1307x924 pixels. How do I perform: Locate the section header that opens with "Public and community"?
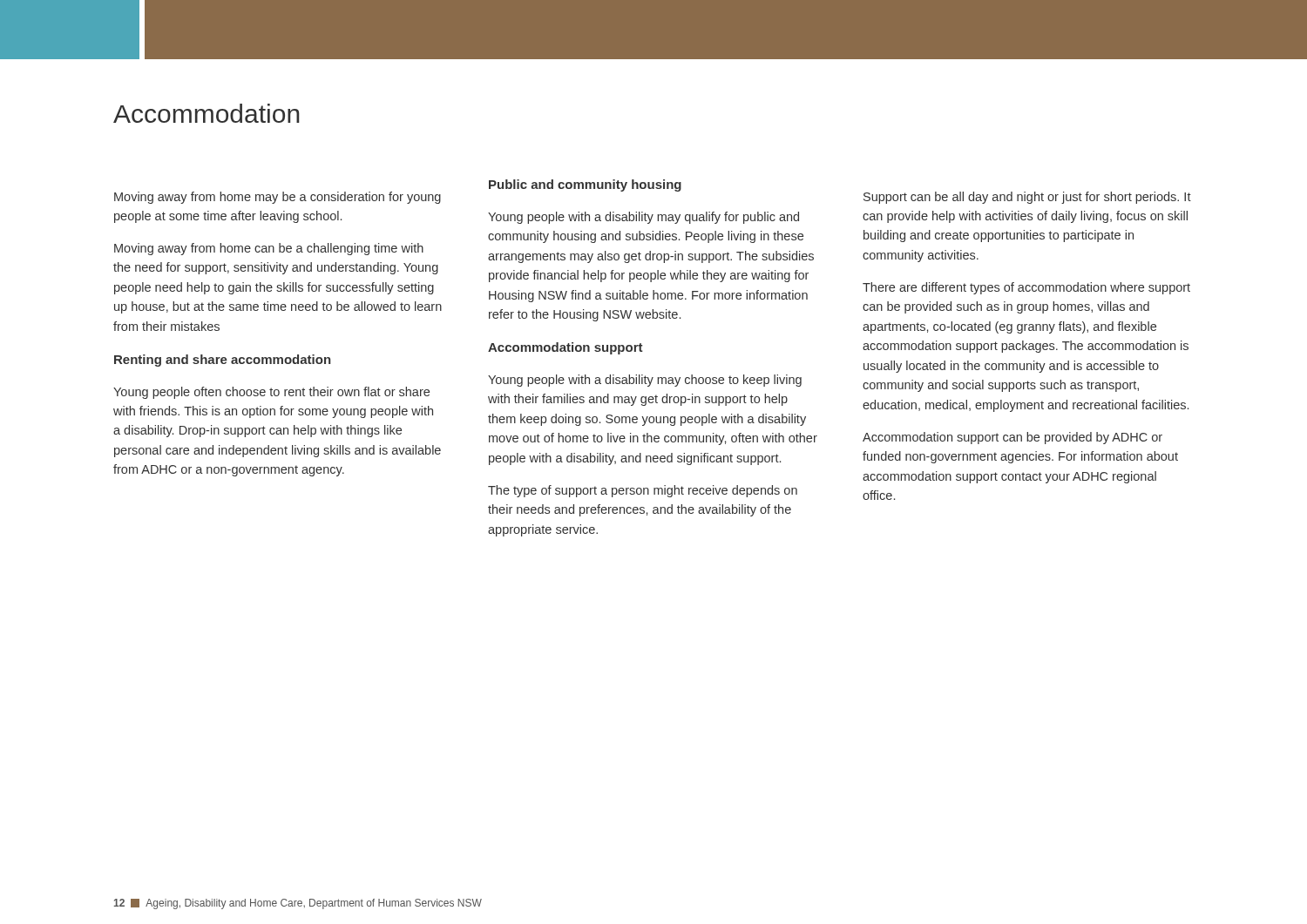[x=585, y=184]
